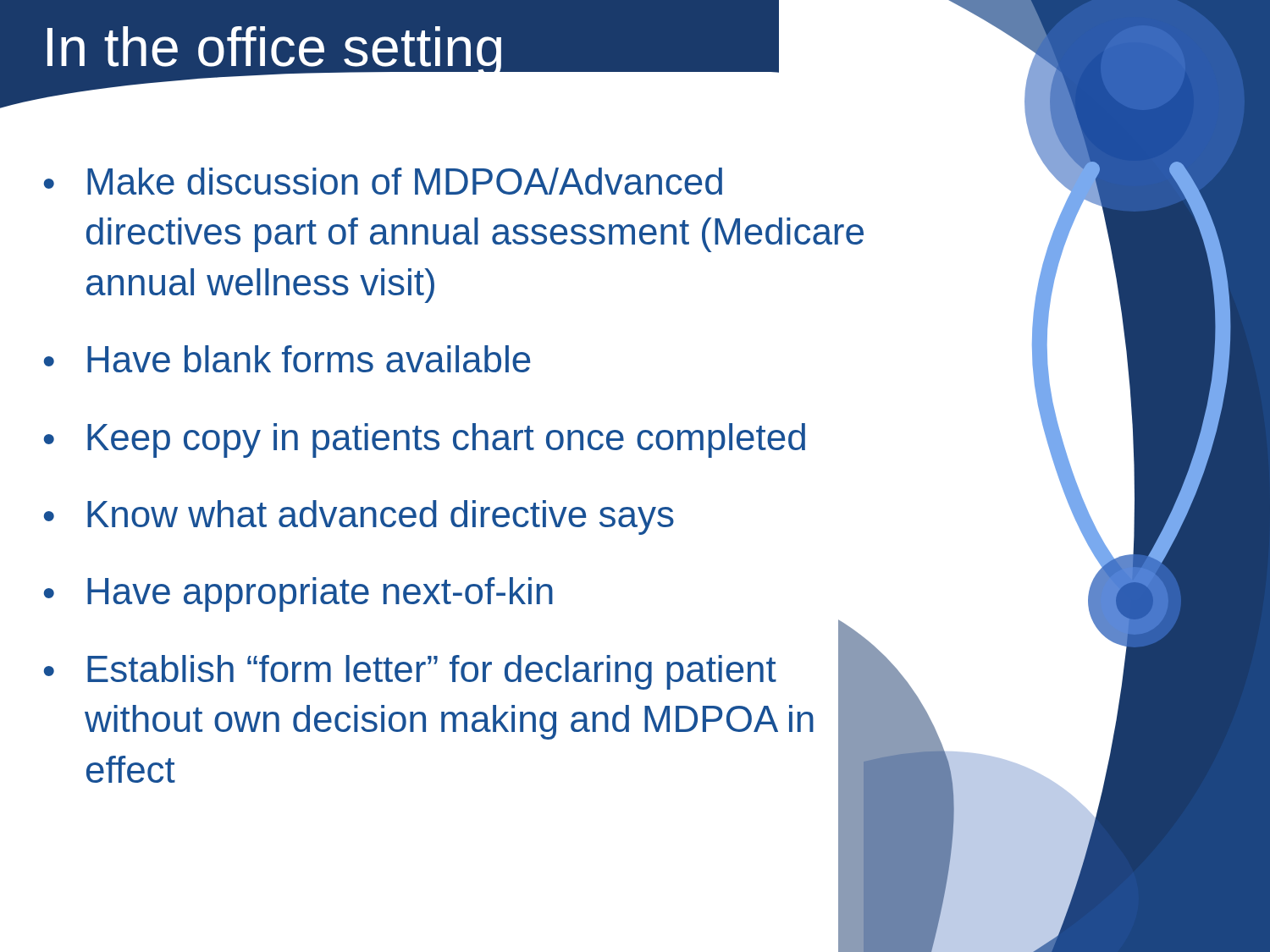Screen dimensions: 952x1270
Task: Navigate to the region starting "• Make discussion of MDPOA/Advanced"
Action: 466,232
